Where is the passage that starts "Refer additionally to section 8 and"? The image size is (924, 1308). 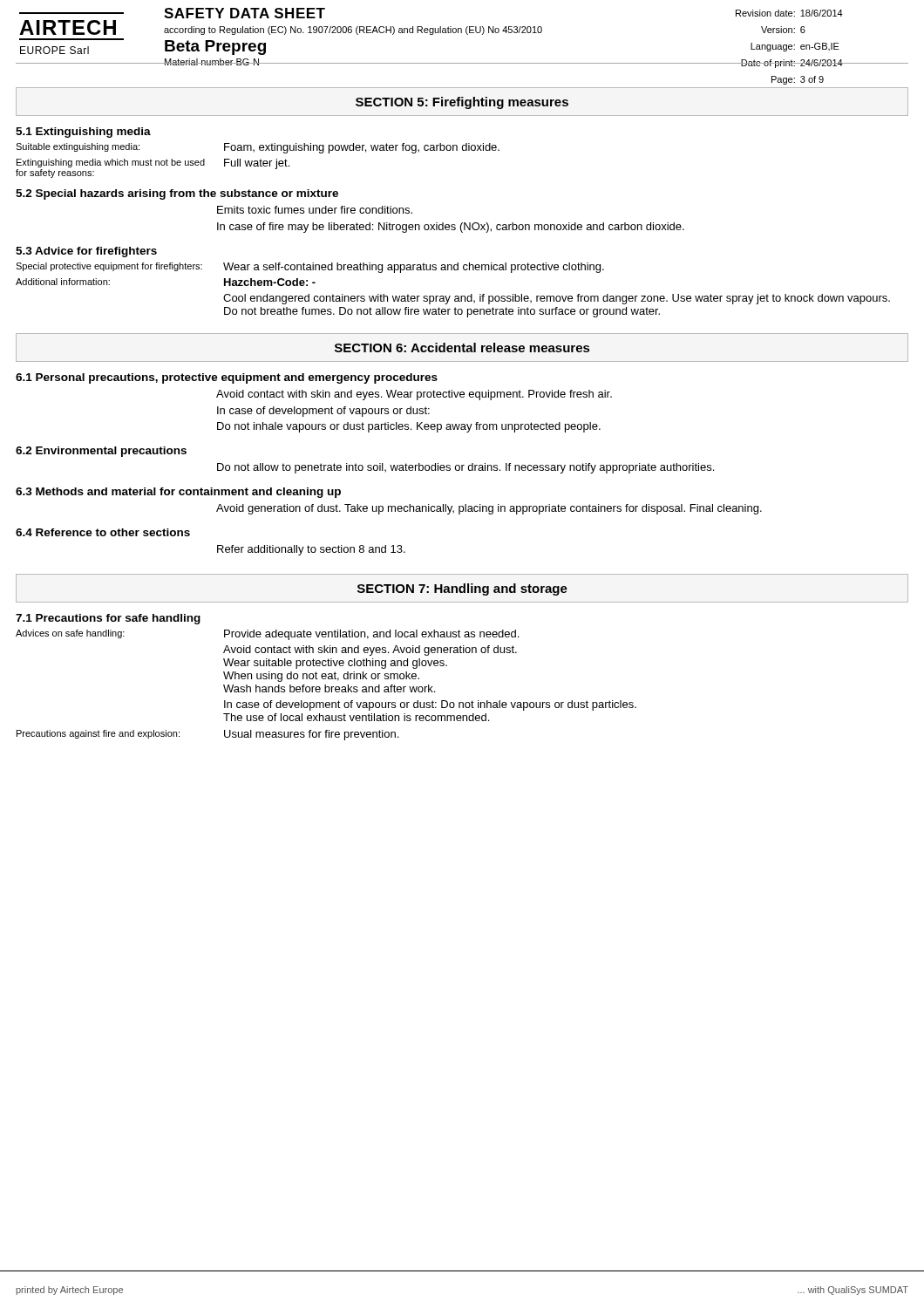click(311, 550)
